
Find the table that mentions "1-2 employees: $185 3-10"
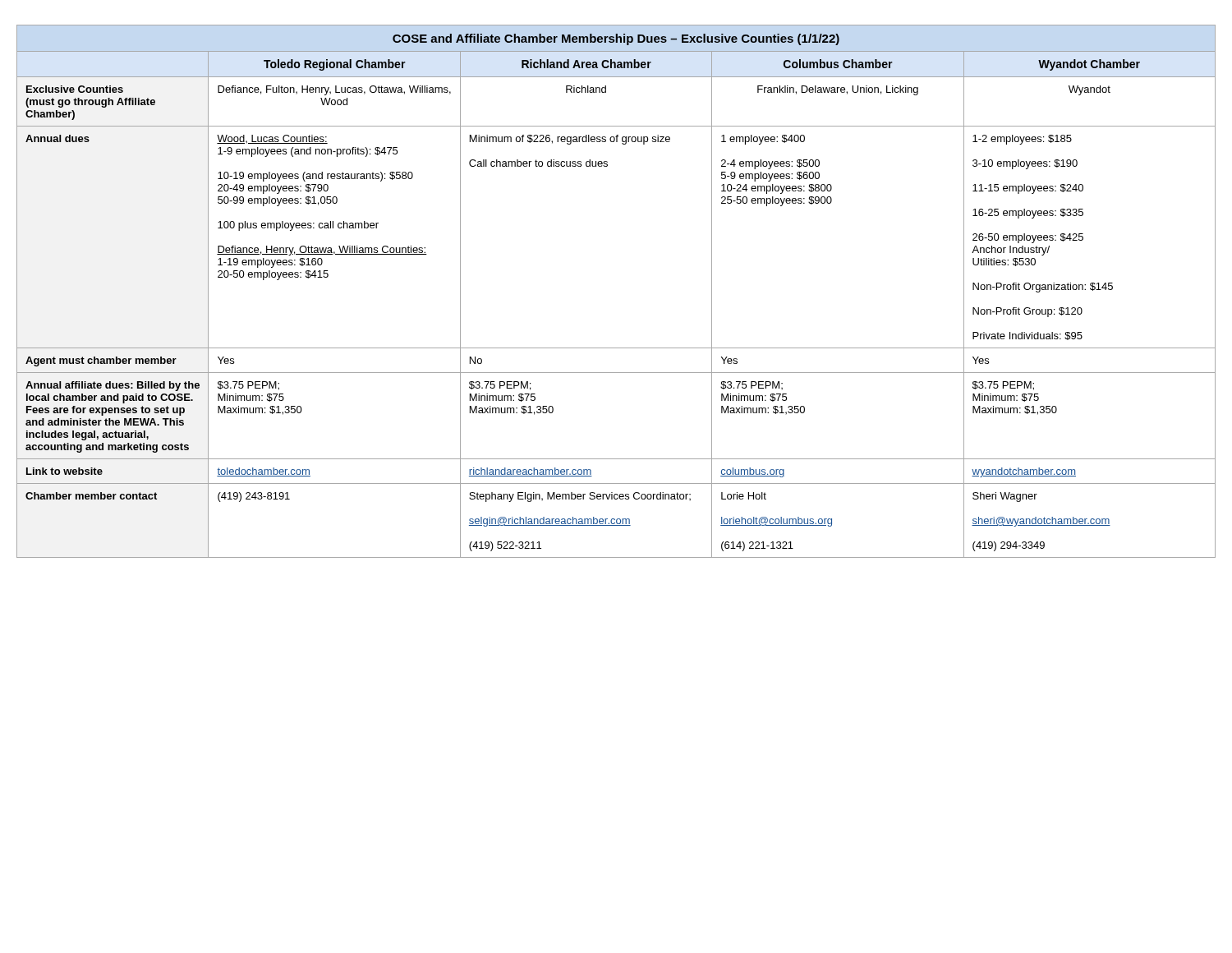(x=616, y=291)
